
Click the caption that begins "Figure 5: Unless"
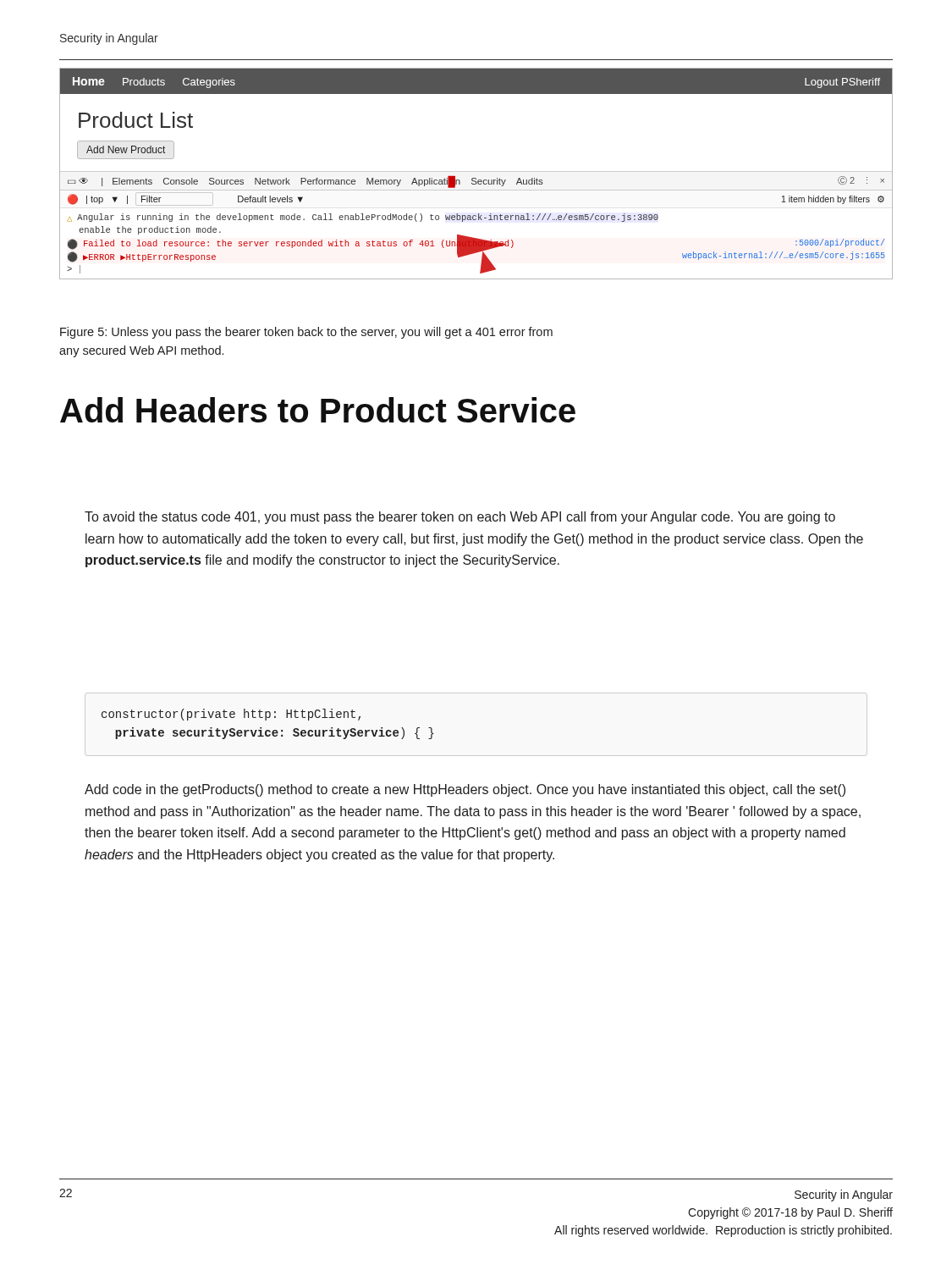click(476, 342)
